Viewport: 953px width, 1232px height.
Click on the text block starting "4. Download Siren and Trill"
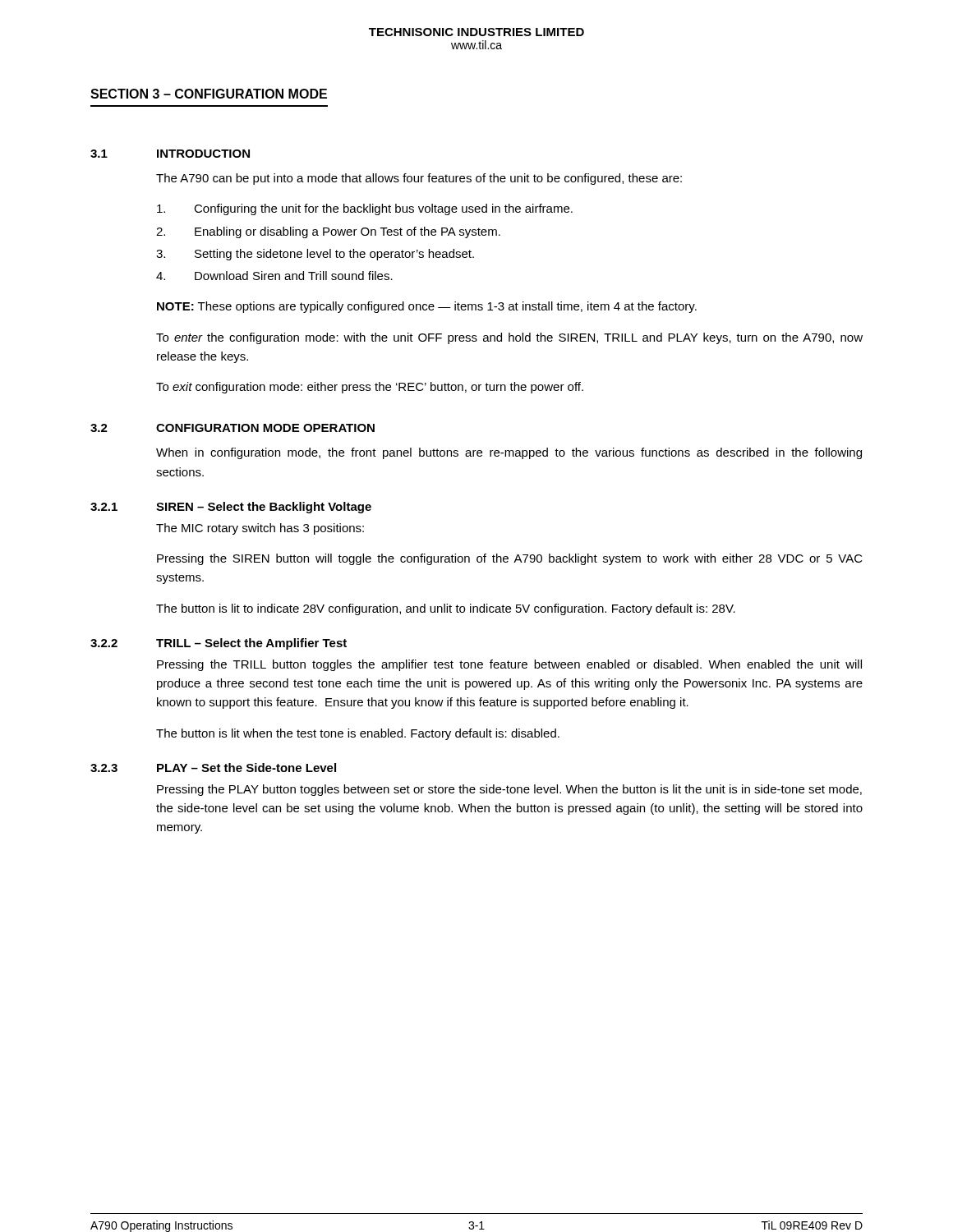(274, 276)
